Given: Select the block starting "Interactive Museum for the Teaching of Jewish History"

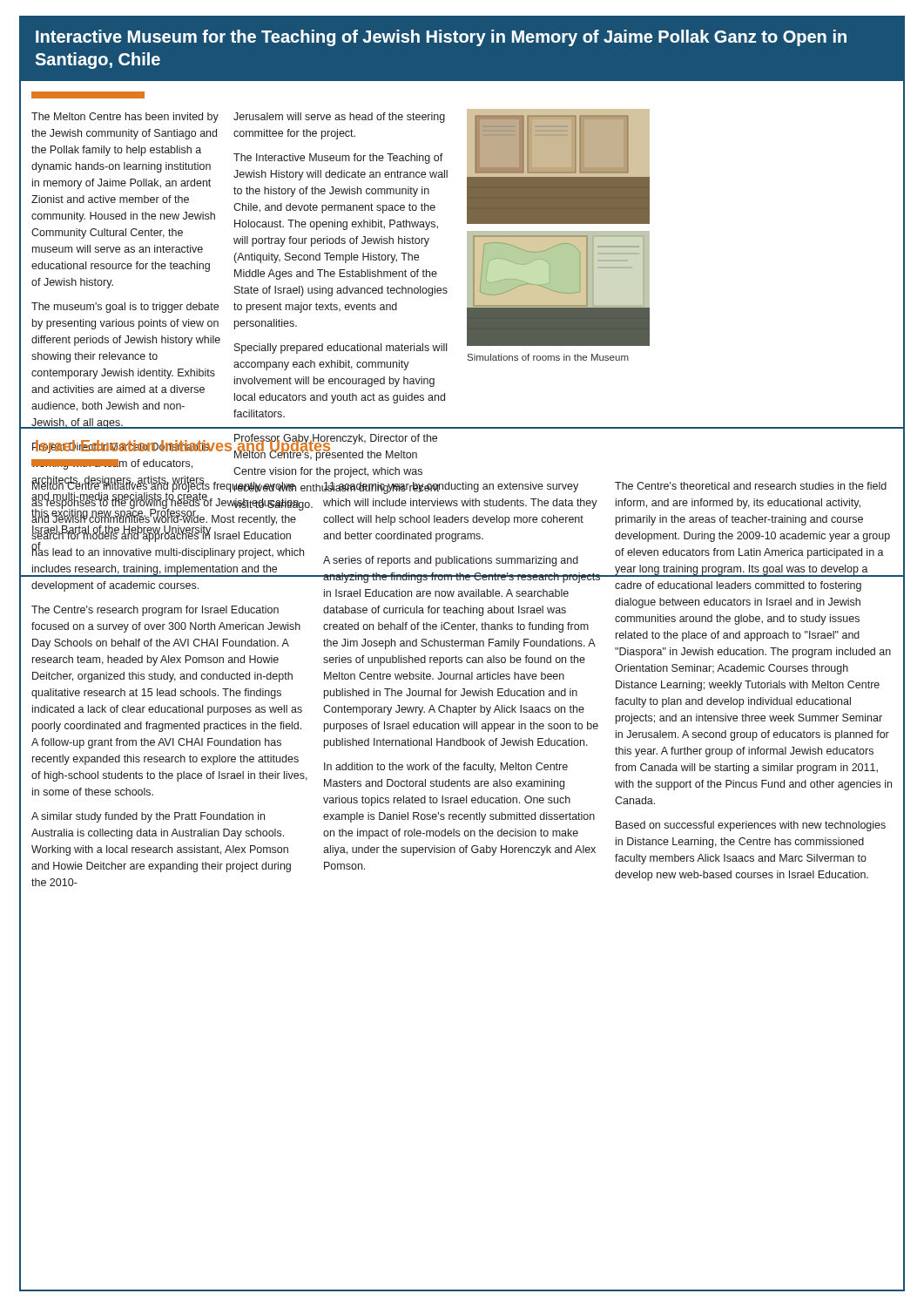Looking at the screenshot, I should point(441,48).
